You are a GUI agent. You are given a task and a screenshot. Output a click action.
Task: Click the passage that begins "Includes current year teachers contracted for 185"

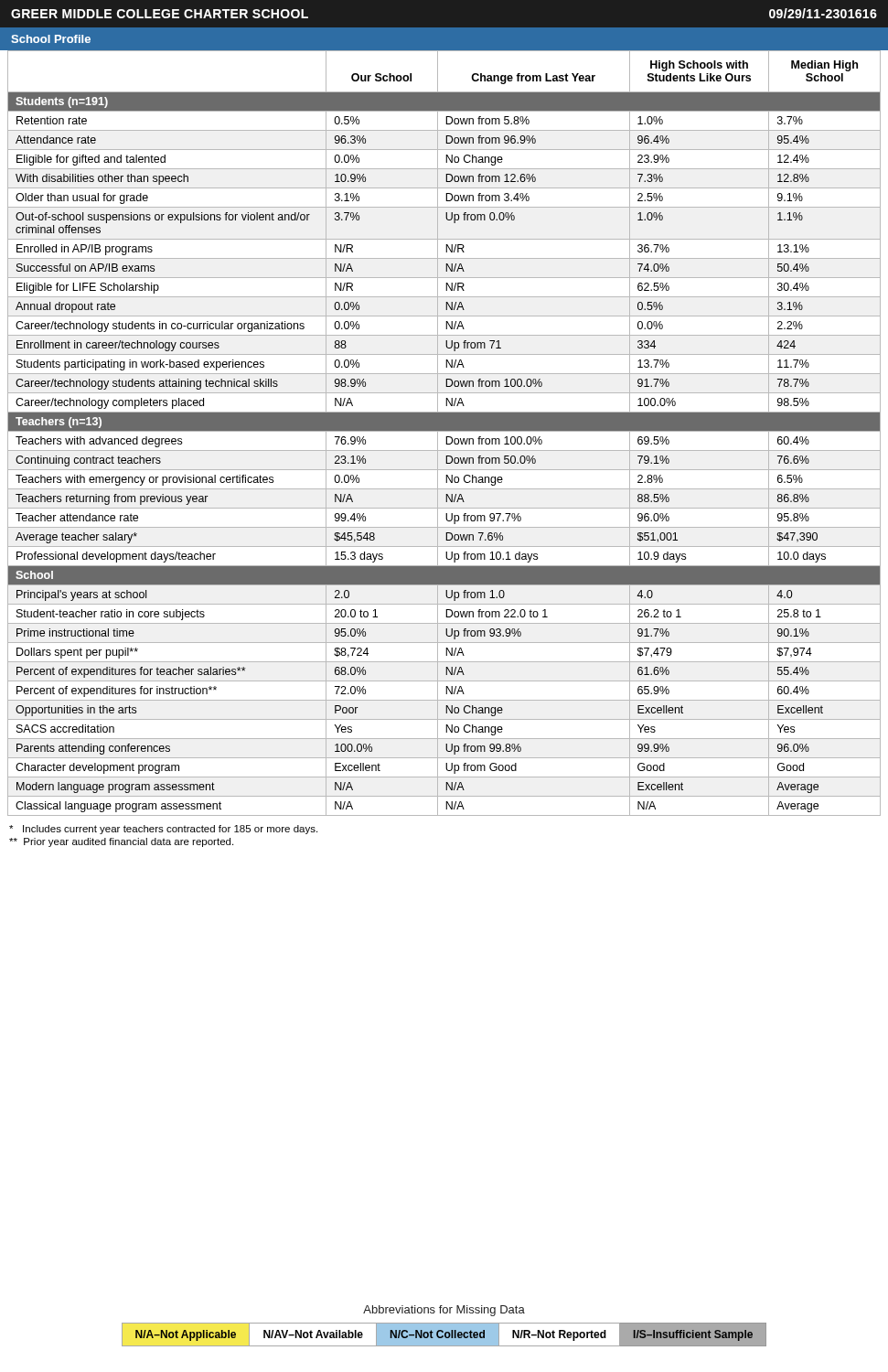click(x=164, y=829)
